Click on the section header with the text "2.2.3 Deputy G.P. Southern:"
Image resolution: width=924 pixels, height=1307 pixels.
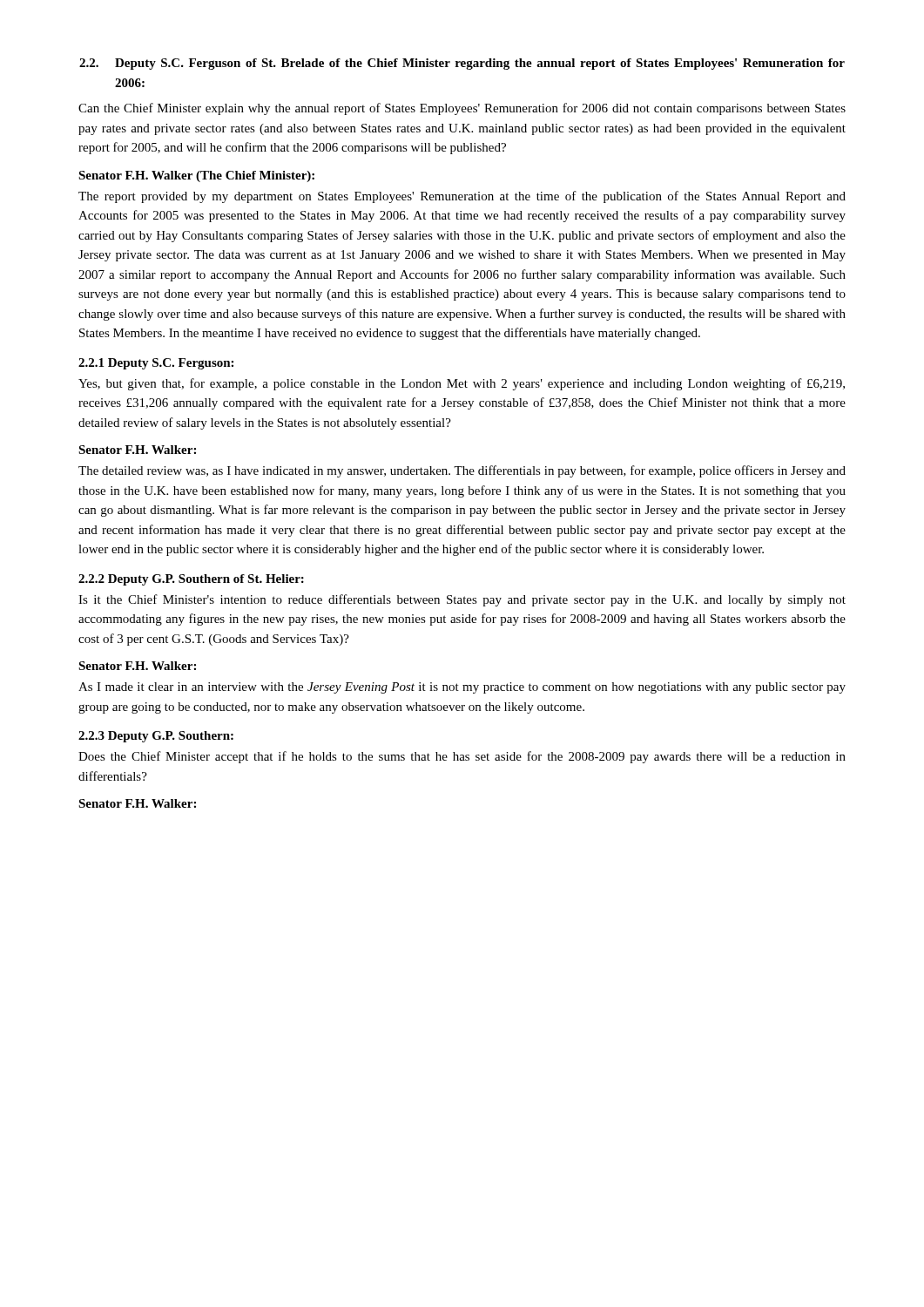tap(156, 735)
